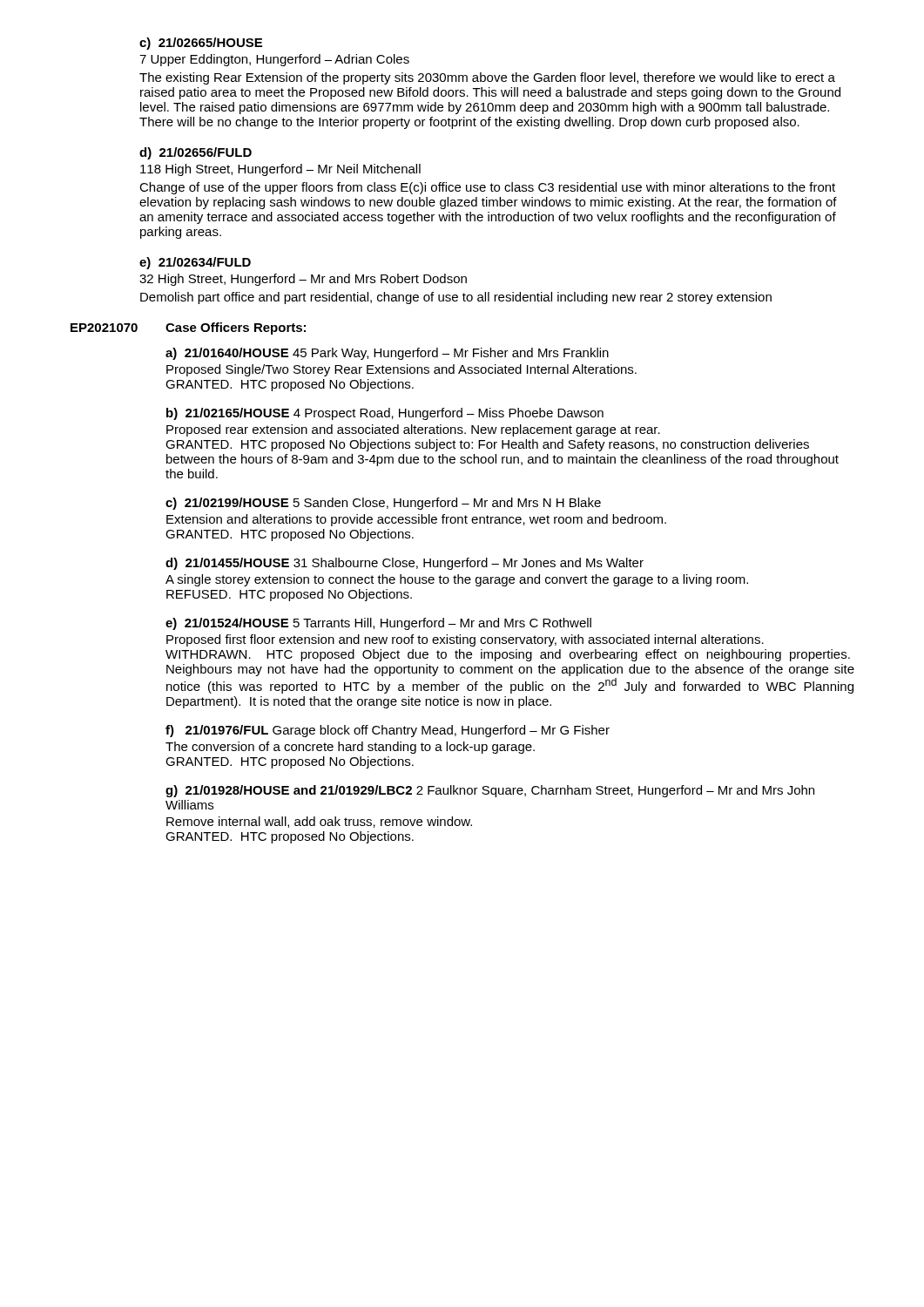Click the passage that begins "a) 21/01640/HOUSE 45"
Screen dimensions: 1307x924
(510, 368)
